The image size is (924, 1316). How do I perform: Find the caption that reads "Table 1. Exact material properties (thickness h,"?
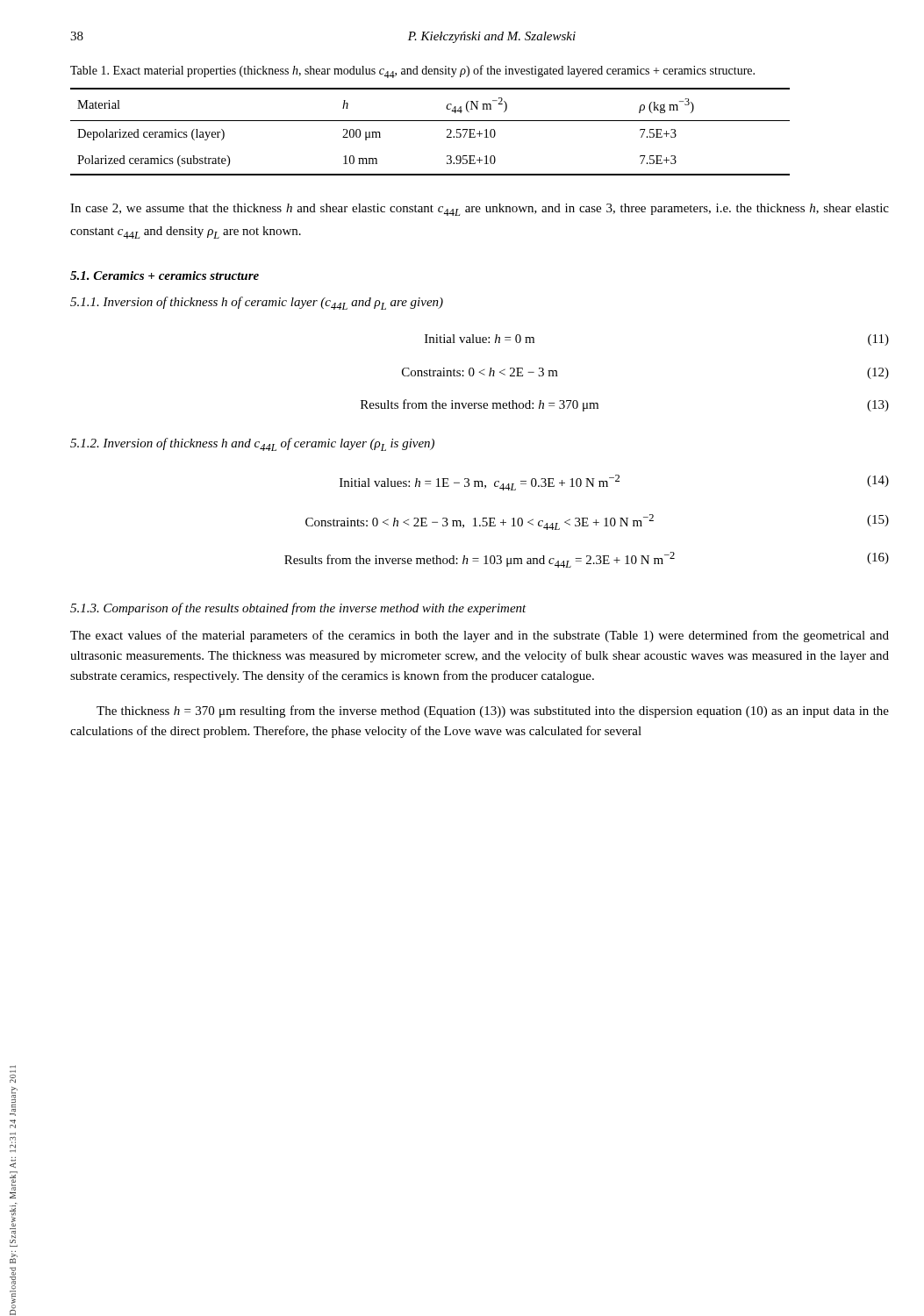click(x=413, y=72)
